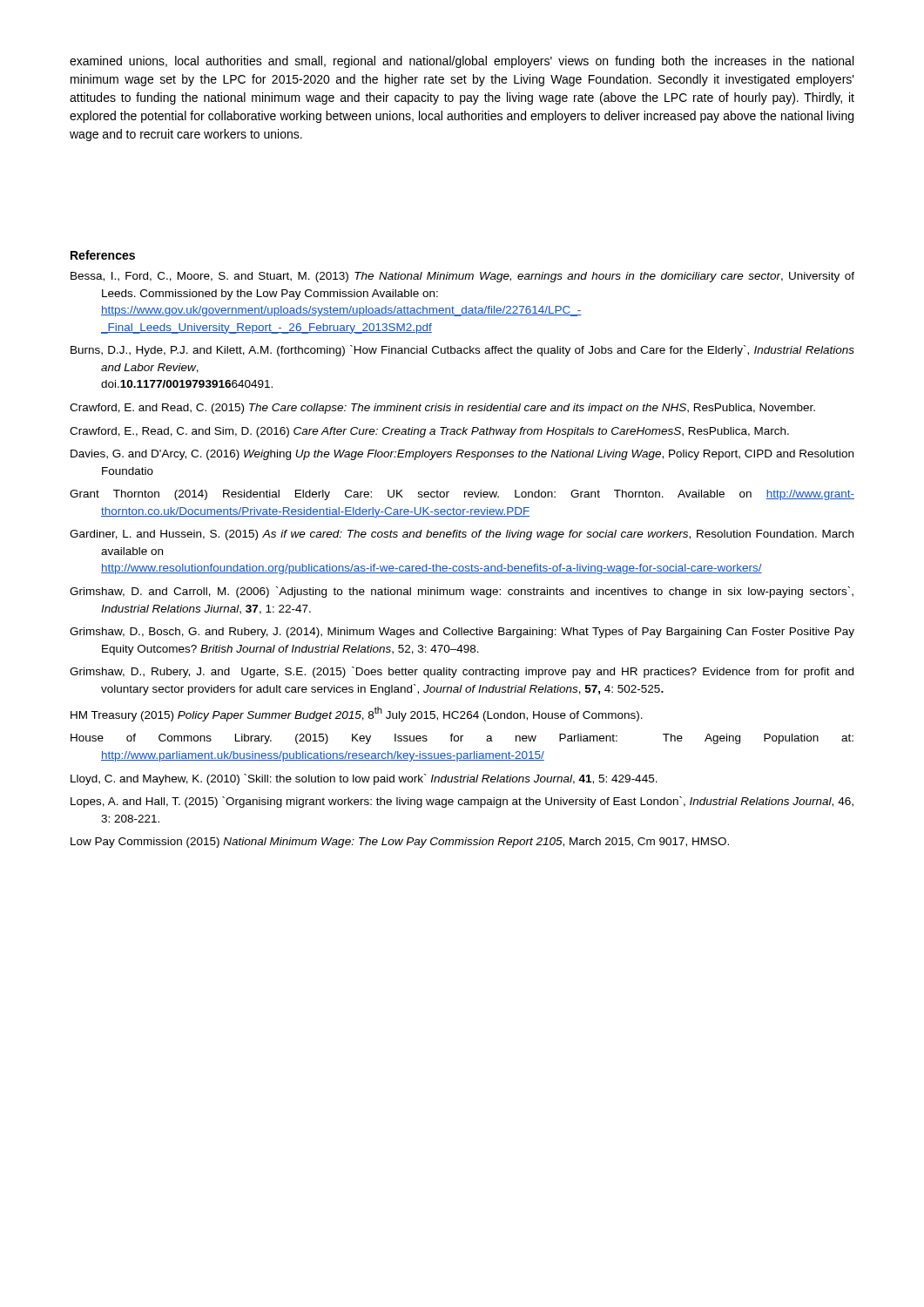924x1307 pixels.
Task: Locate the list item that reads "Grimshaw, D. and Carroll, M. (2006) `Adjusting"
Action: coord(462,600)
